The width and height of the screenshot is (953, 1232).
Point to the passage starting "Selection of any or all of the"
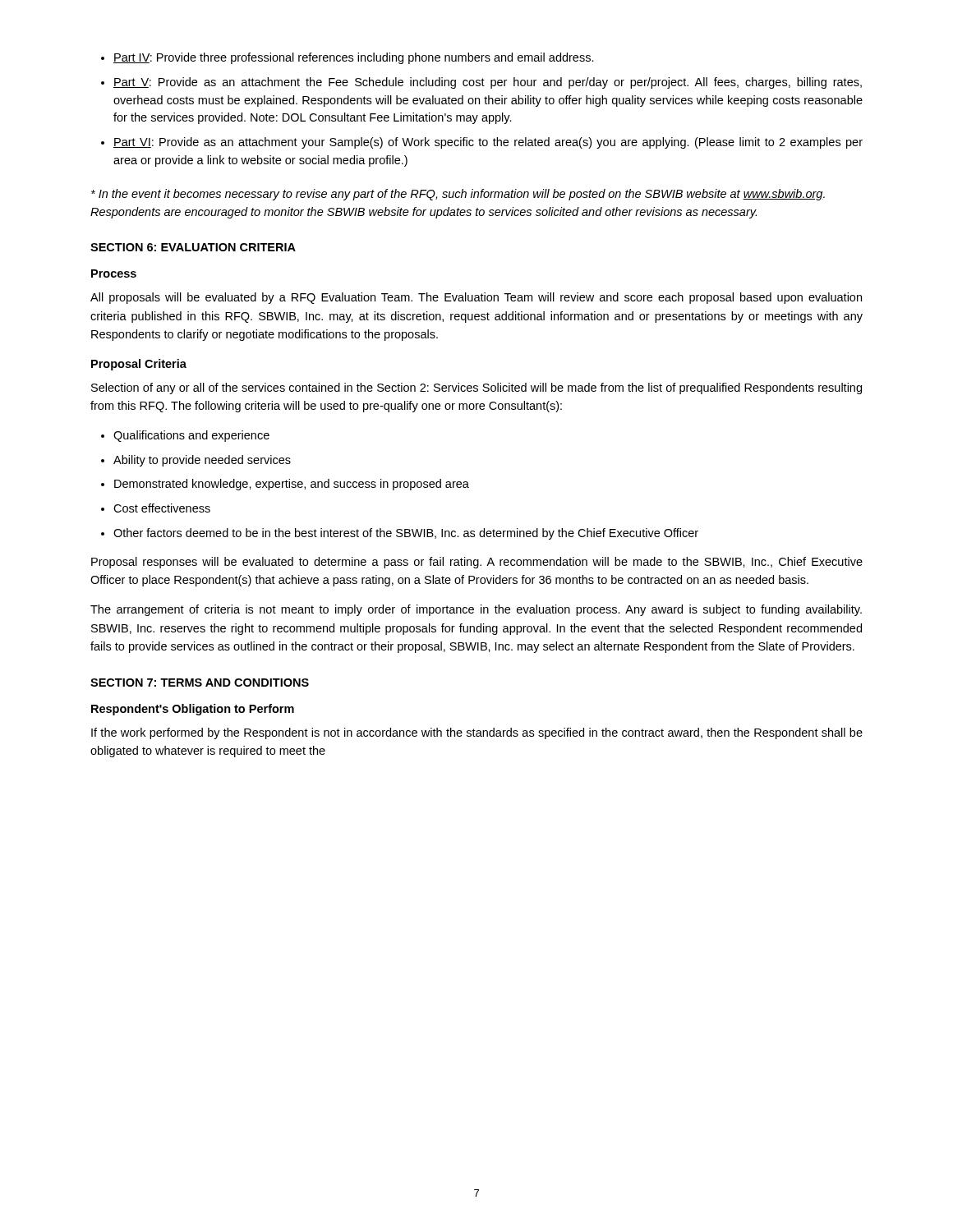(x=476, y=397)
